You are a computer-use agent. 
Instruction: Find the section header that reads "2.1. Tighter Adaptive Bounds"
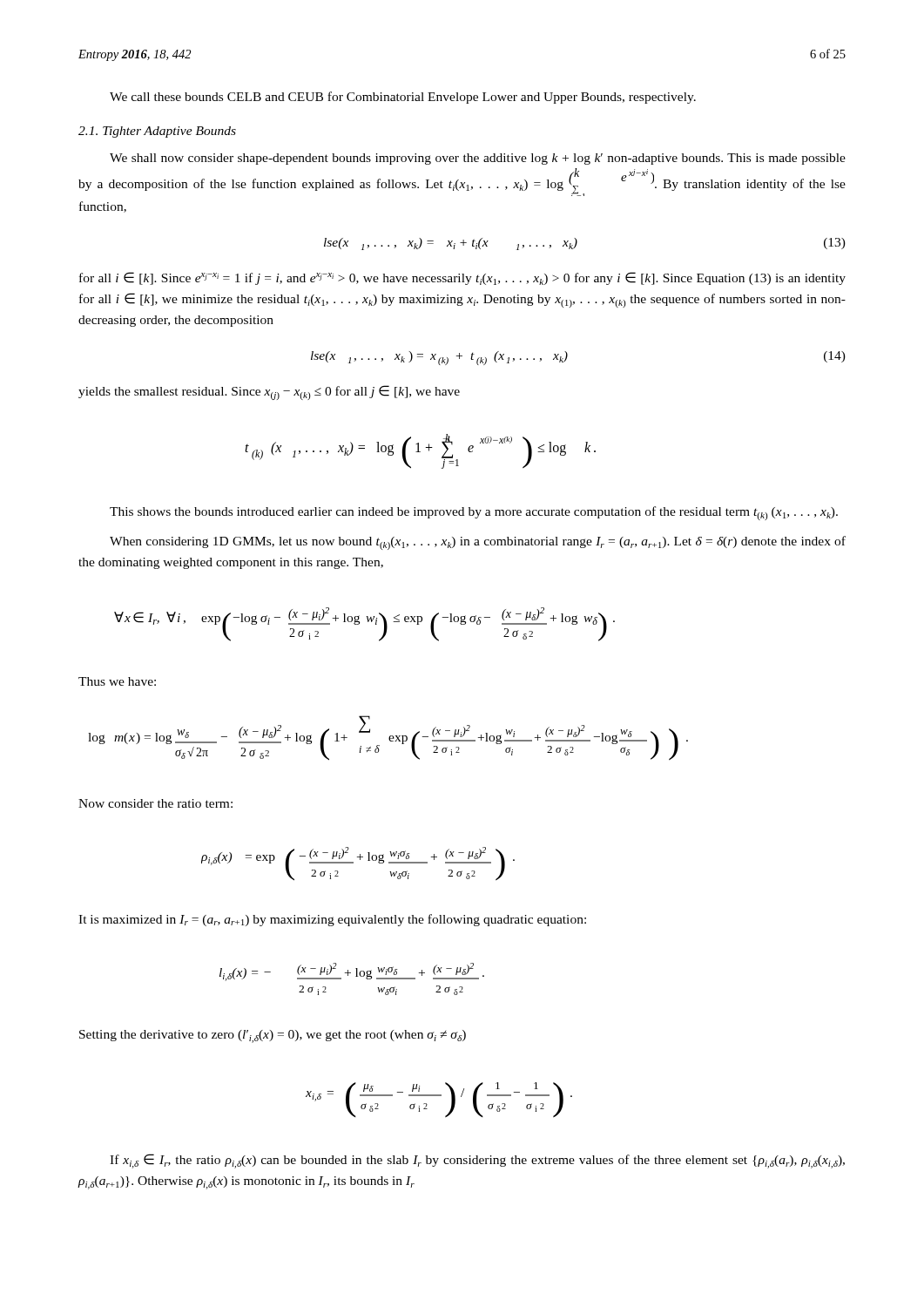coord(157,130)
